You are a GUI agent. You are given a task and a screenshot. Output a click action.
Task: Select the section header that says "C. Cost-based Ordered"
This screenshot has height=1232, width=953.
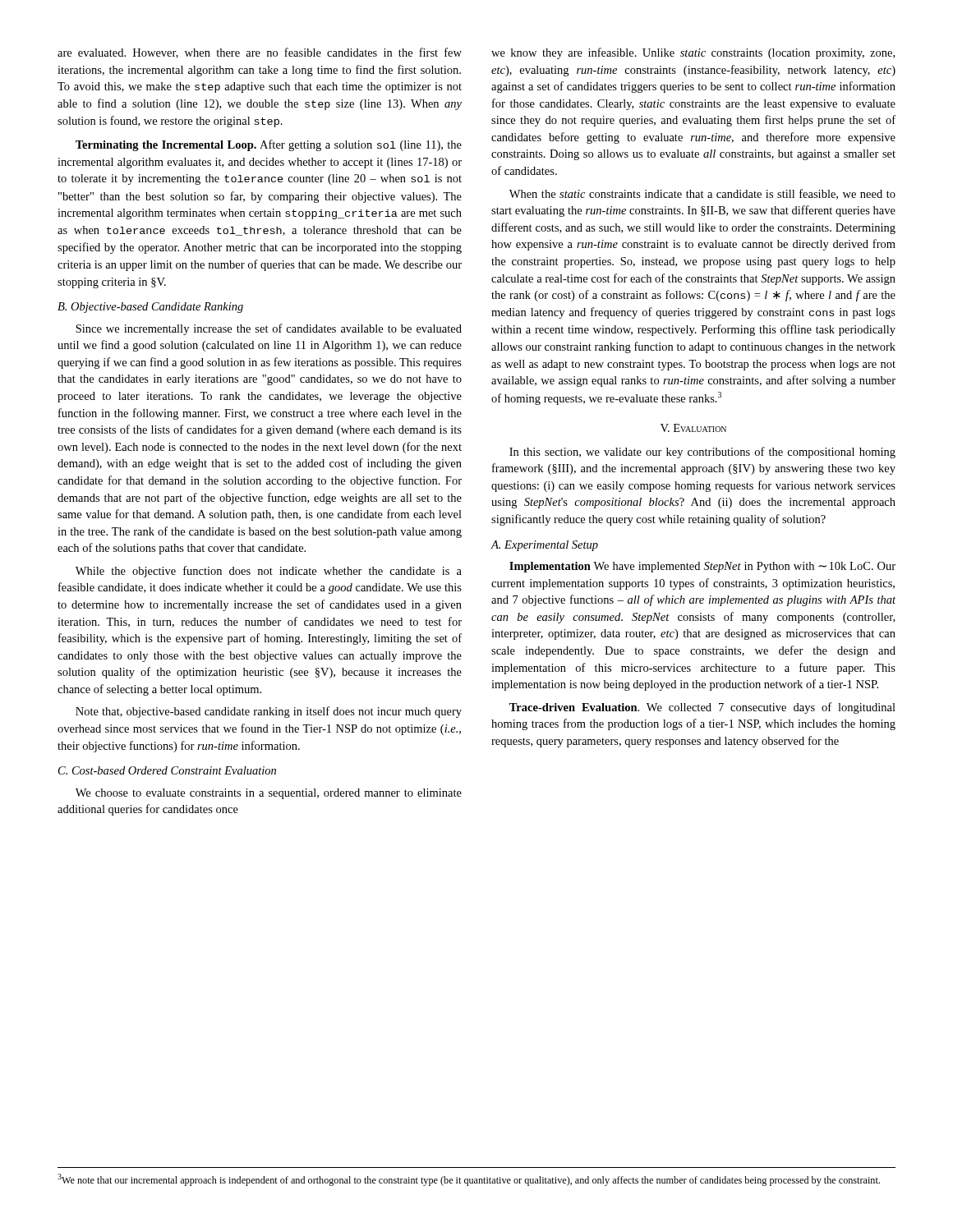click(x=260, y=771)
